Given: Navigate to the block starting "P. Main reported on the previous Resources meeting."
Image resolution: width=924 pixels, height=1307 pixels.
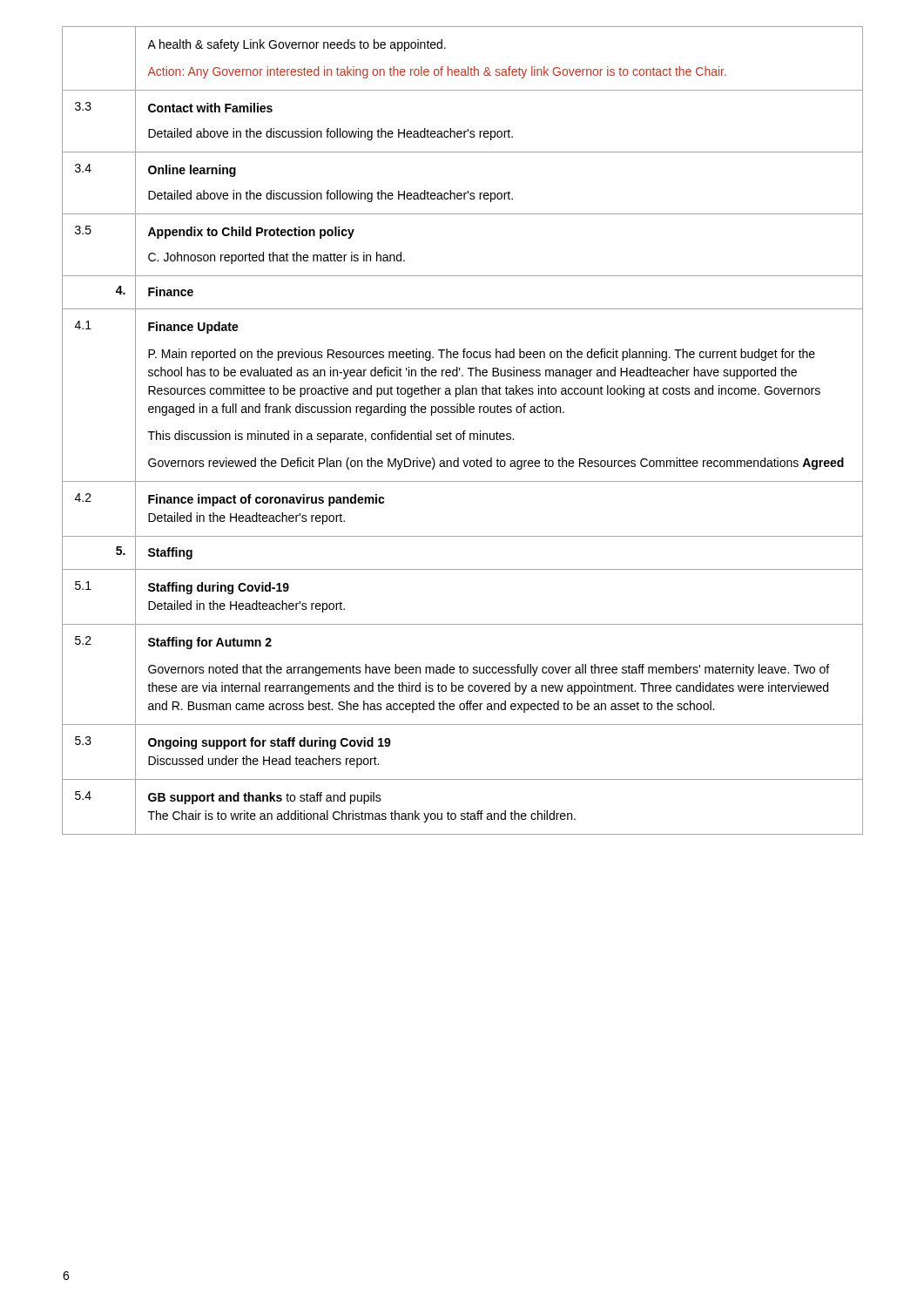Looking at the screenshot, I should 499,409.
